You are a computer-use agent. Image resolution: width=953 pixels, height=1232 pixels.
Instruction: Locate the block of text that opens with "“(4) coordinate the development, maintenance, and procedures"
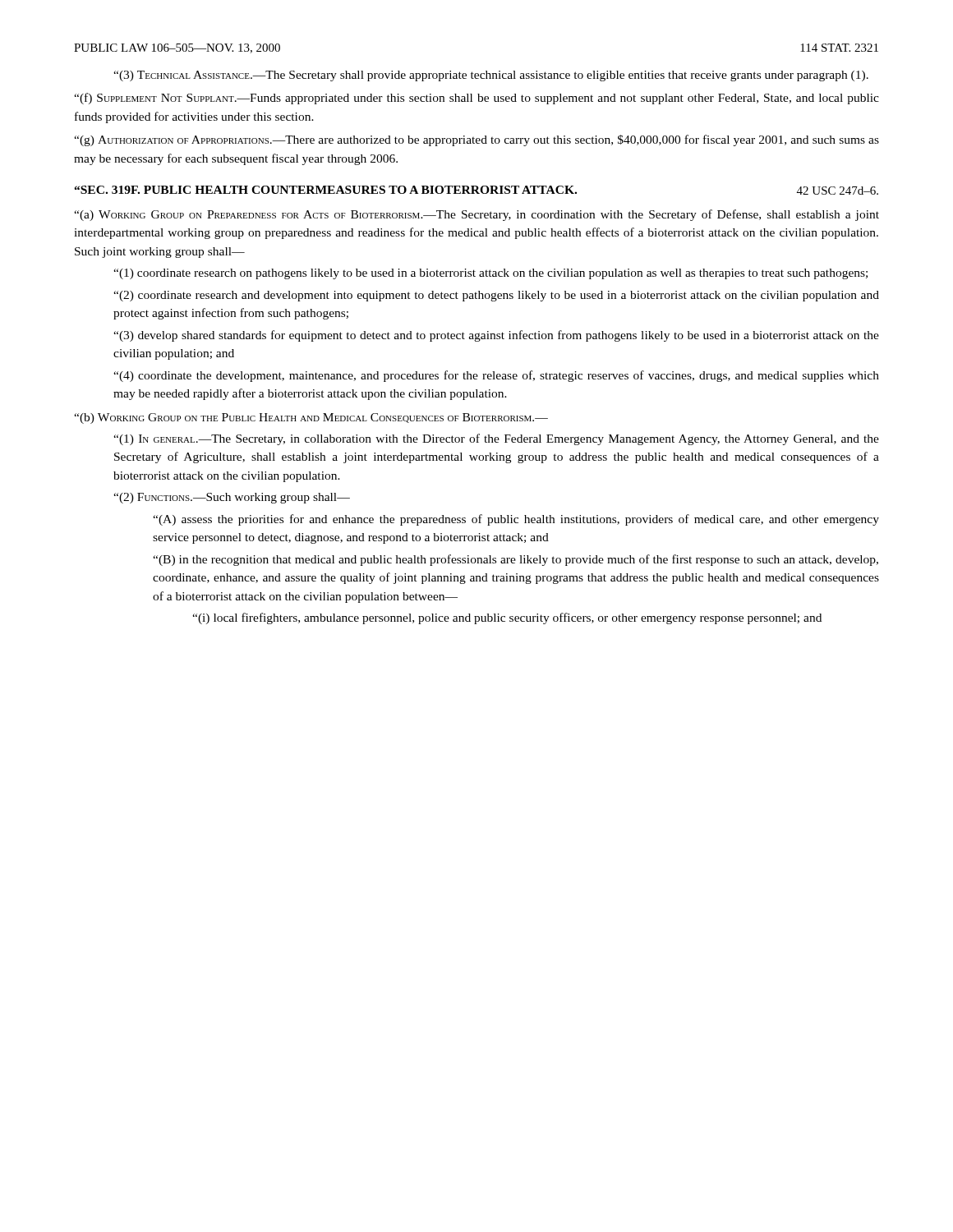[496, 384]
